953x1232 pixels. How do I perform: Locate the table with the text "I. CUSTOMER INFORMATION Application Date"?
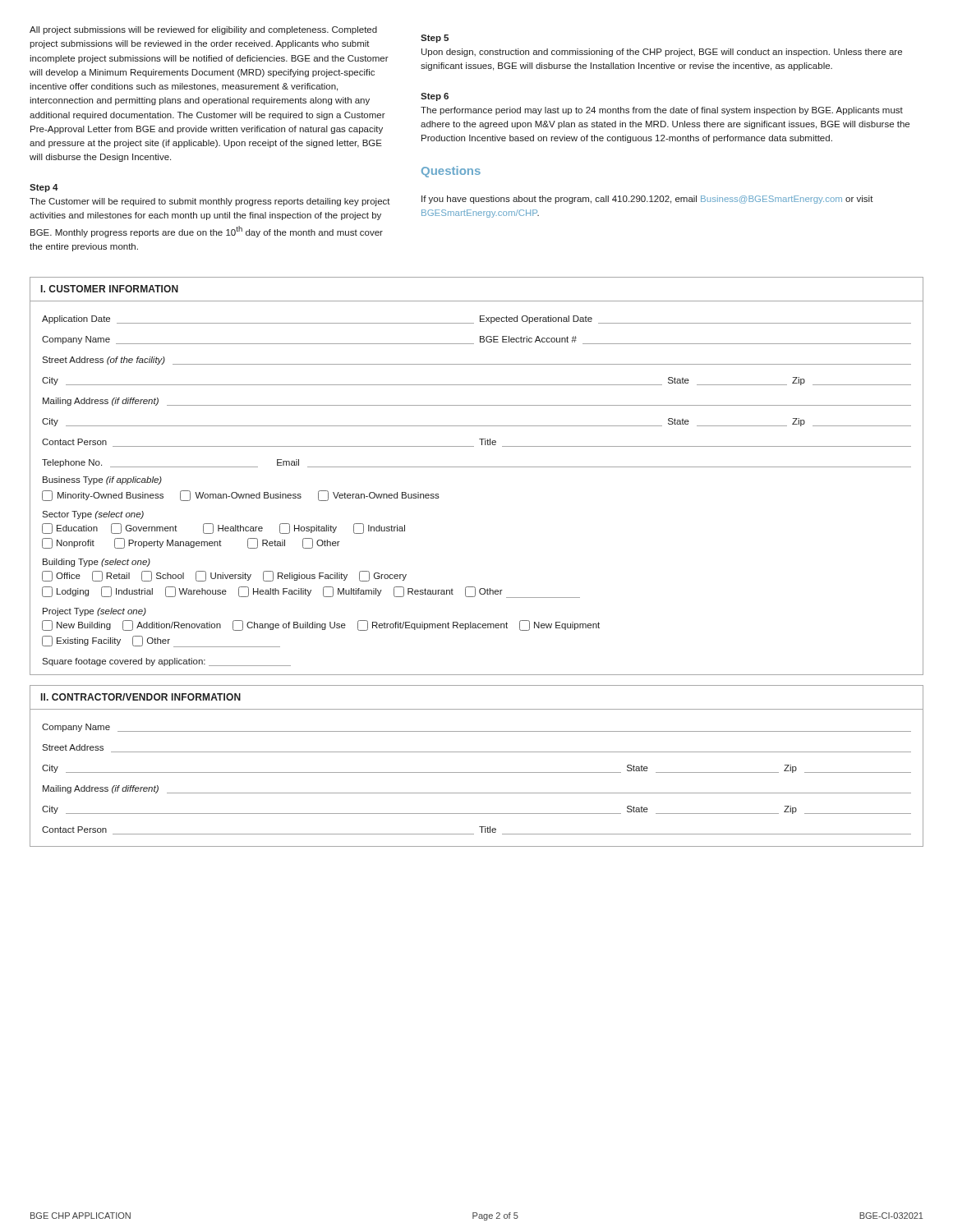tap(476, 476)
